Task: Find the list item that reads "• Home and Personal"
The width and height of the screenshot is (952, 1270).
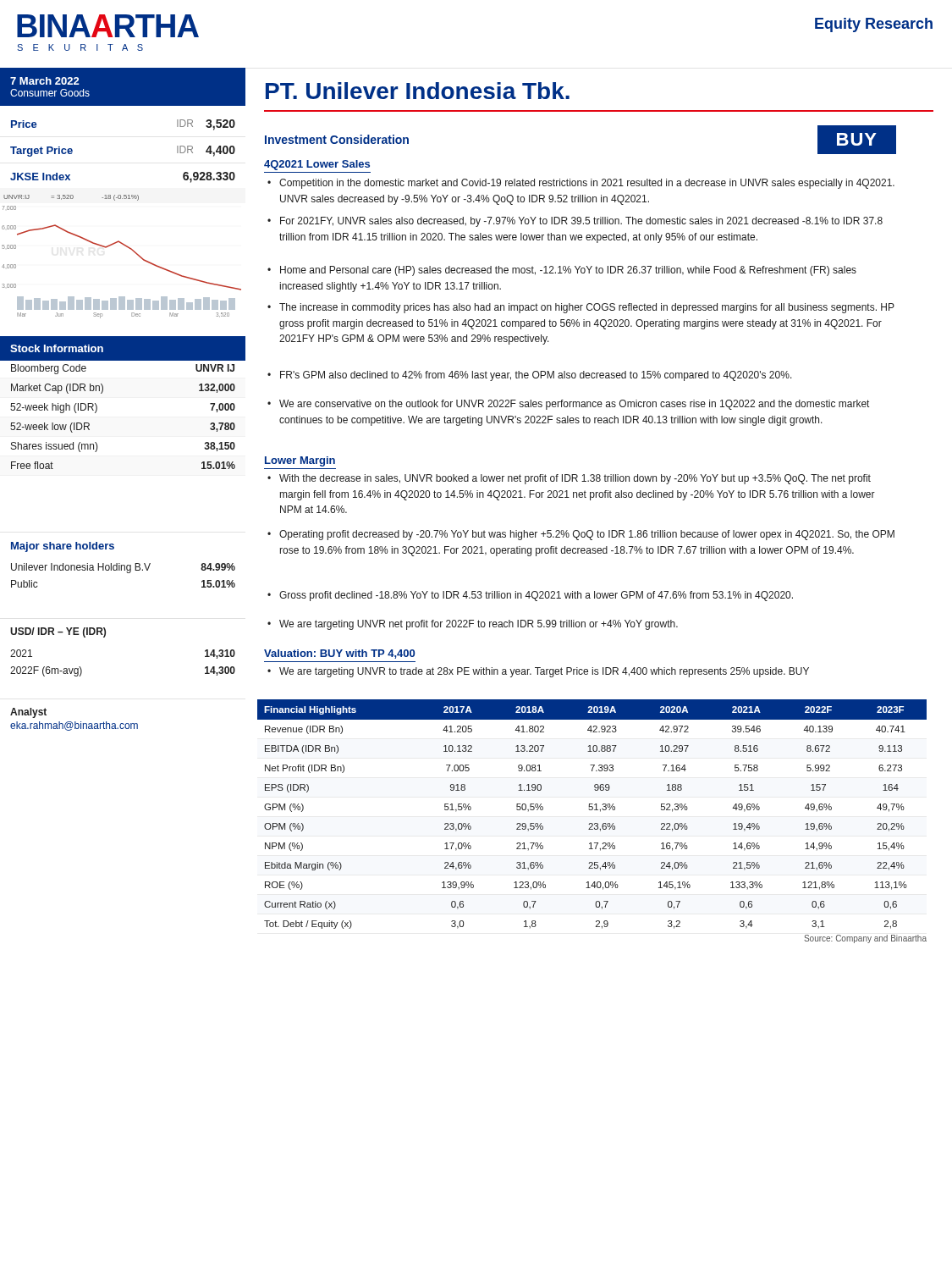Action: click(580, 278)
